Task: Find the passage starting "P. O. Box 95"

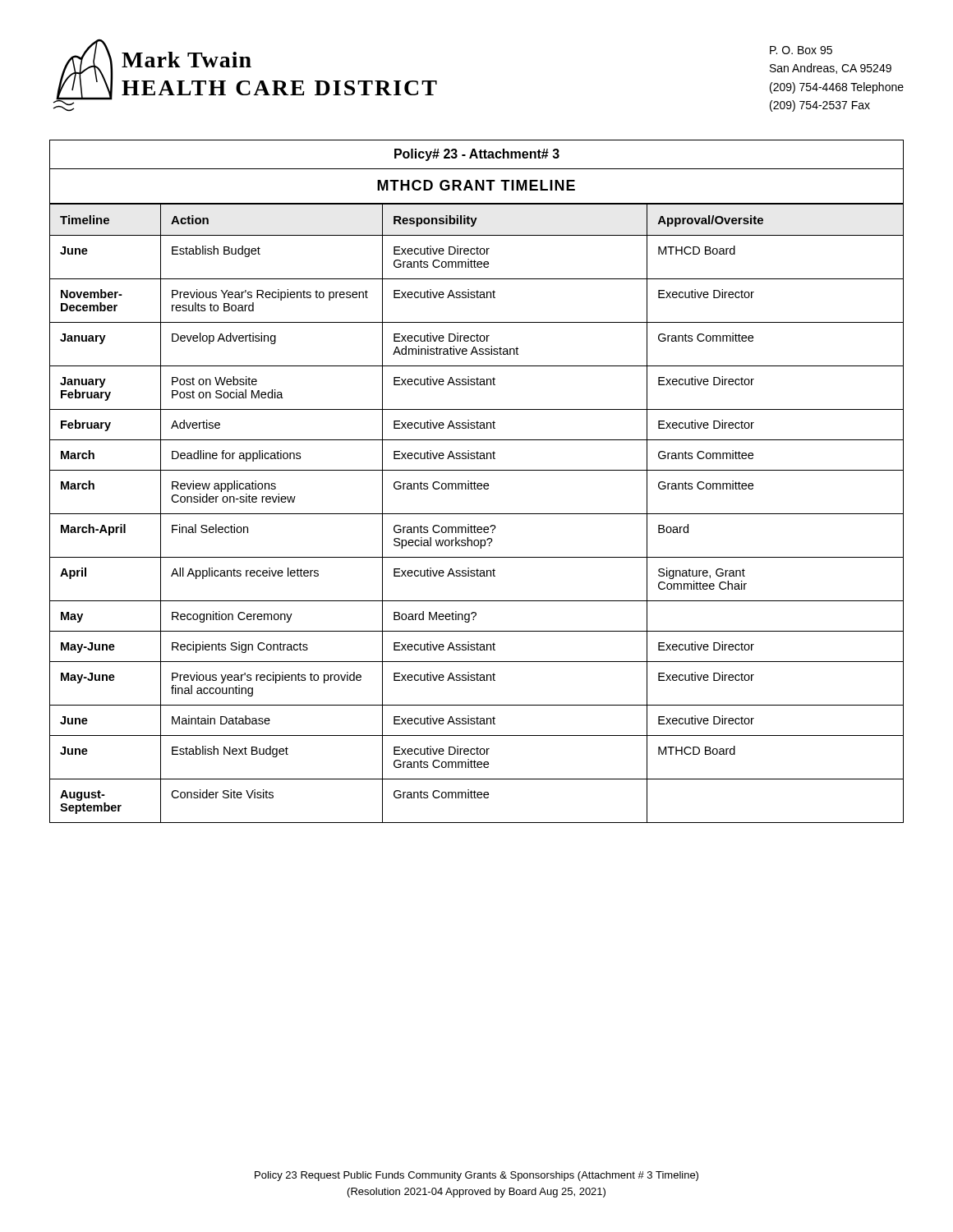Action: click(836, 78)
